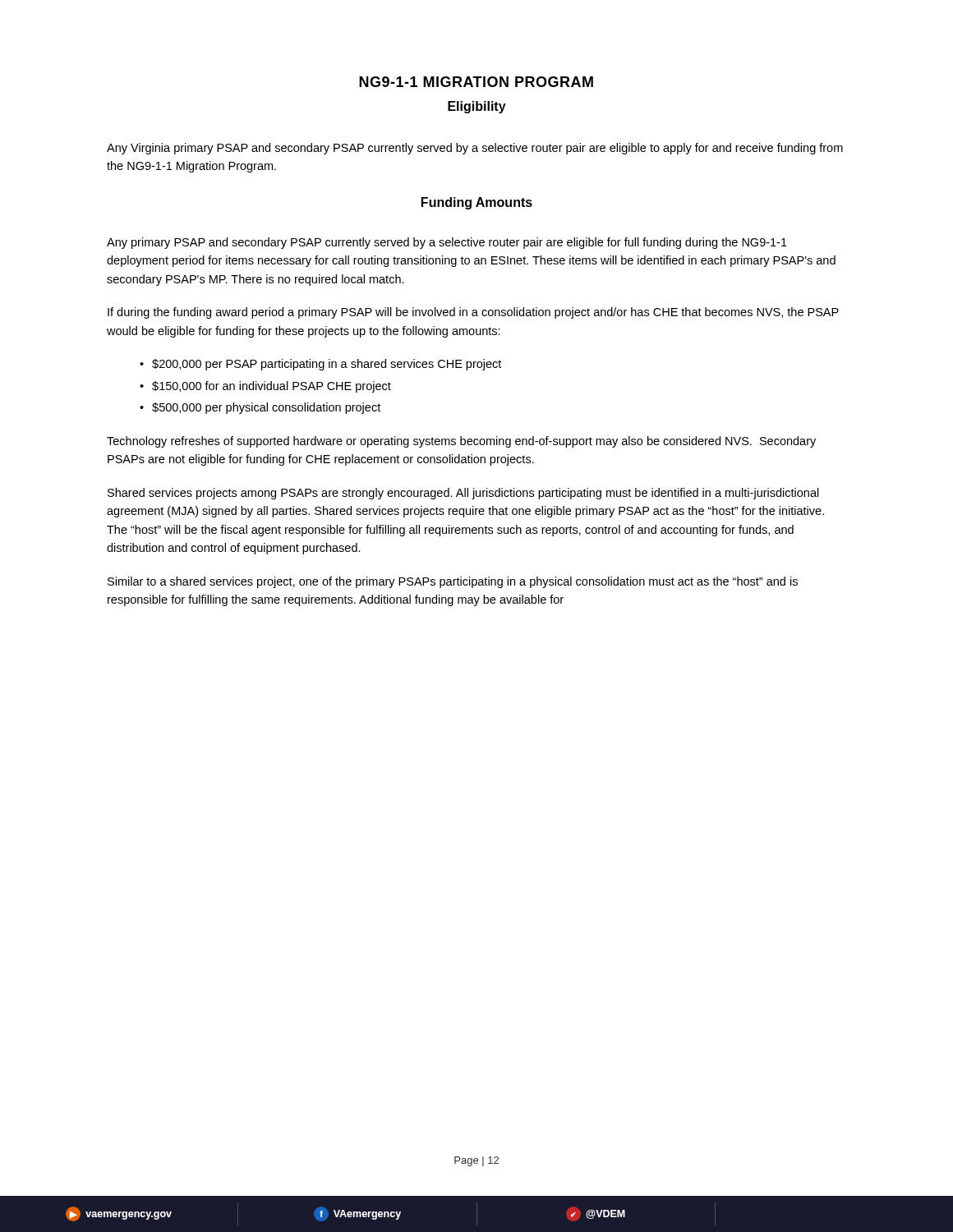Locate the block starting "Similar to a shared services"
The image size is (953, 1232).
pyautogui.click(x=452, y=590)
